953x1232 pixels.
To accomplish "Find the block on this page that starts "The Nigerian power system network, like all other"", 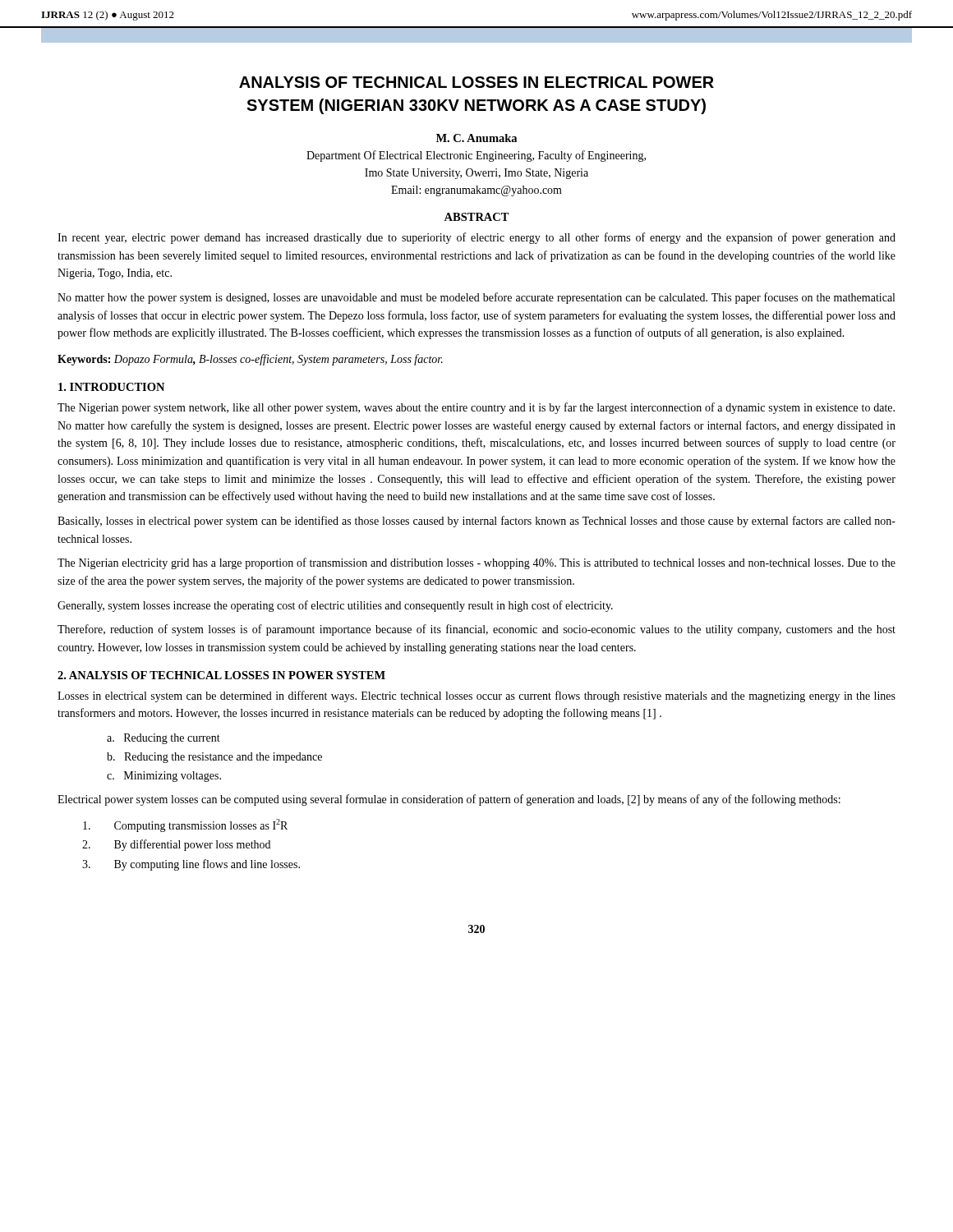I will coord(476,452).
